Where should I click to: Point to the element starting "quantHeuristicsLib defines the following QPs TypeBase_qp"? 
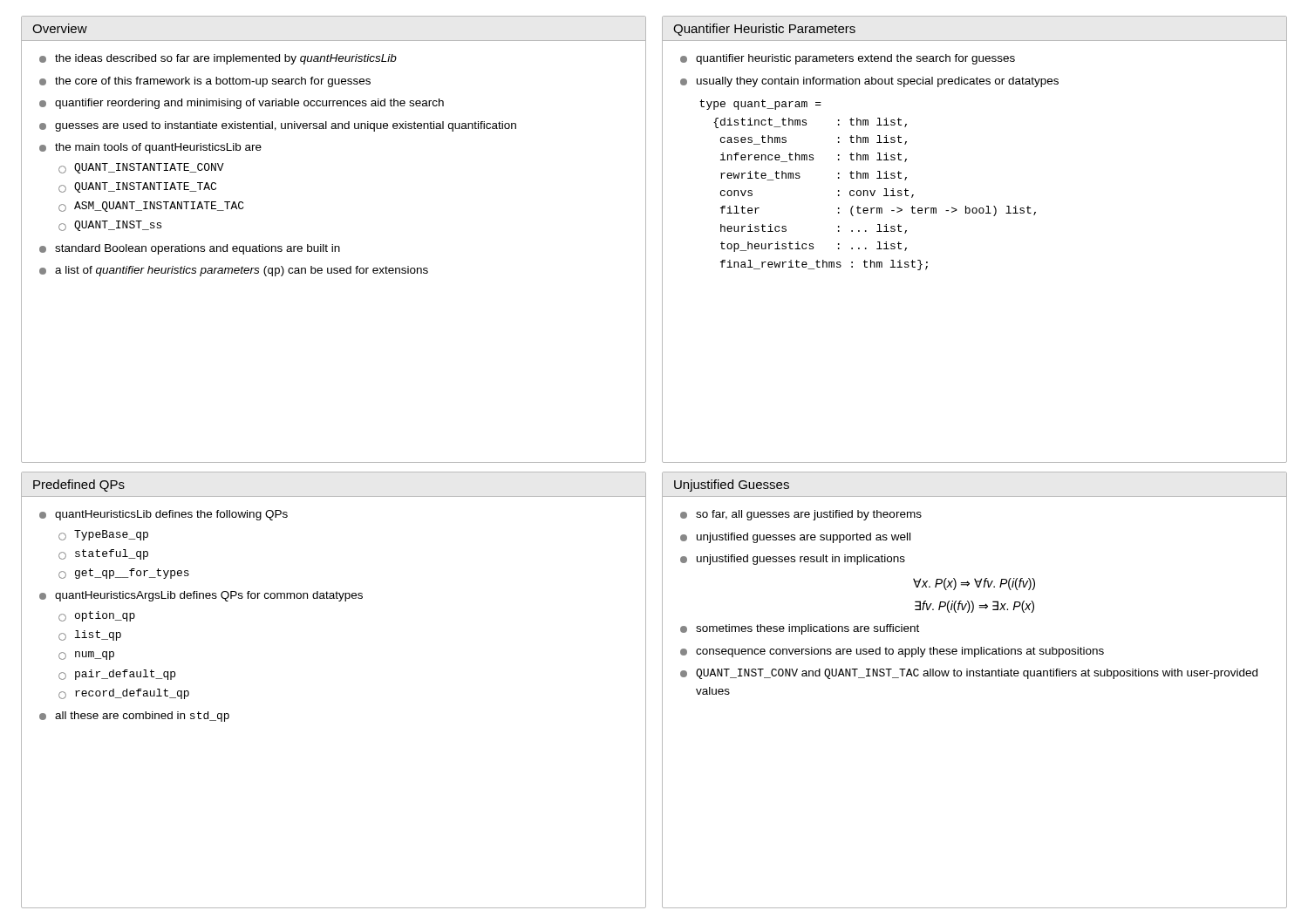click(x=171, y=515)
